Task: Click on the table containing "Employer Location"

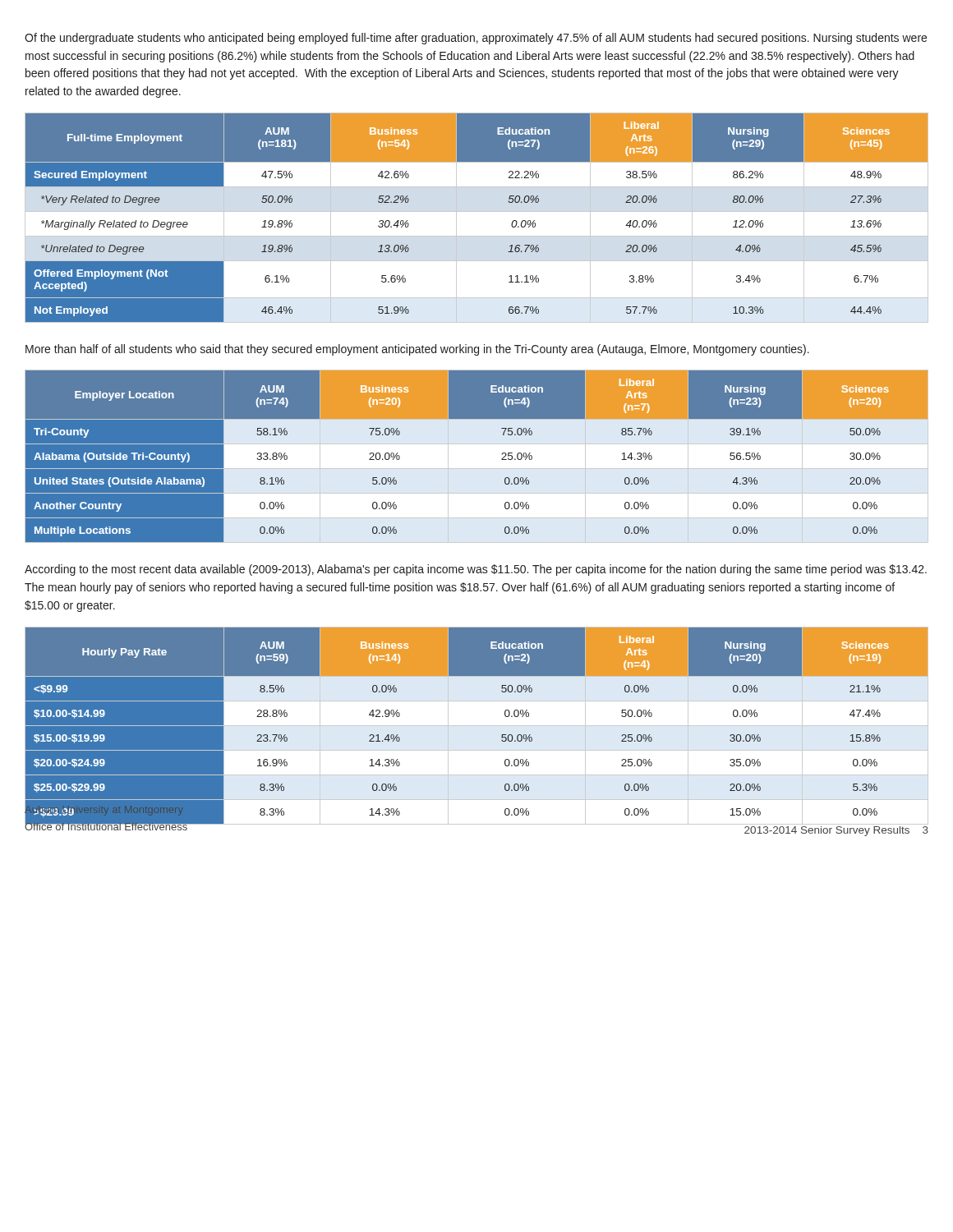Action: coord(476,457)
